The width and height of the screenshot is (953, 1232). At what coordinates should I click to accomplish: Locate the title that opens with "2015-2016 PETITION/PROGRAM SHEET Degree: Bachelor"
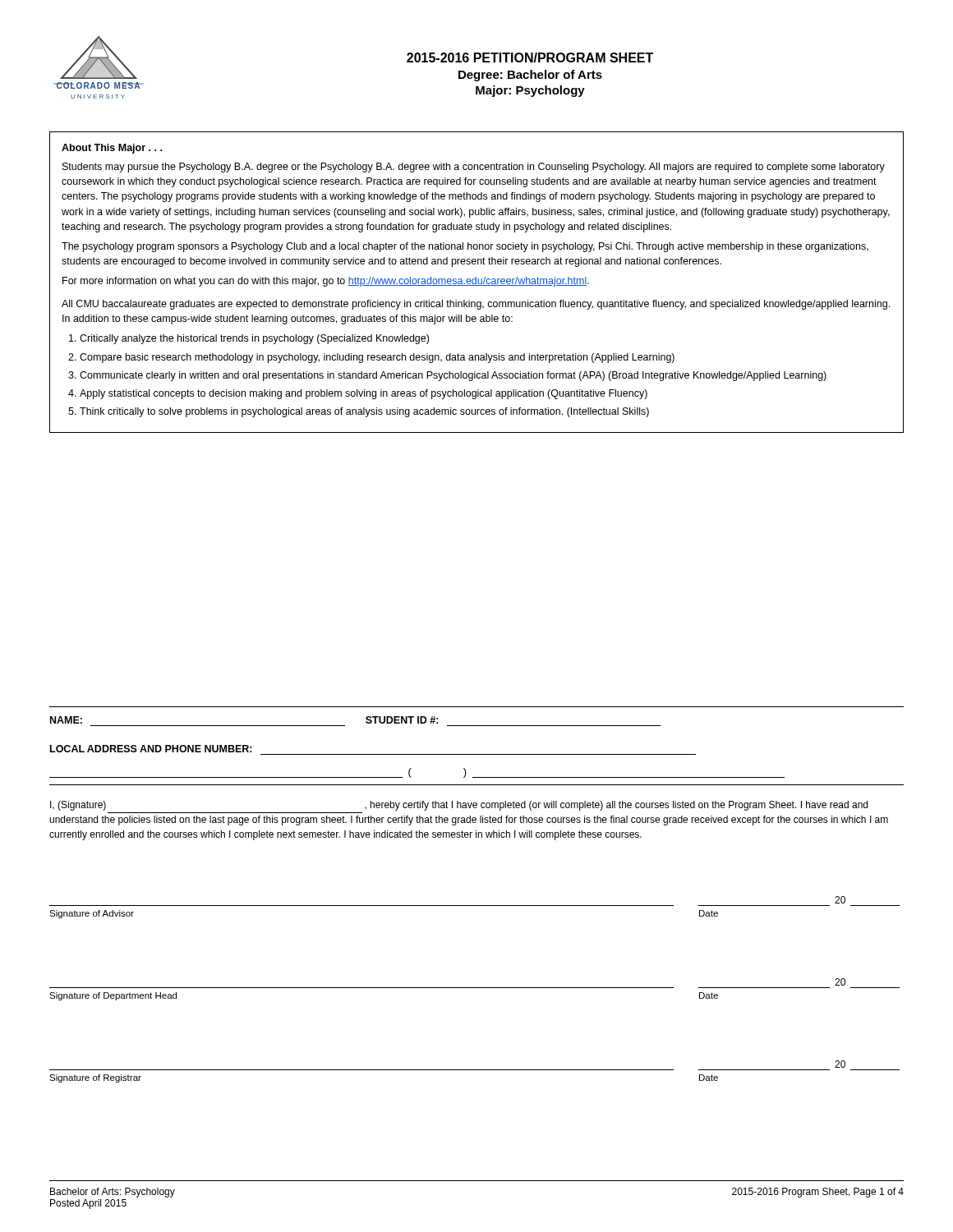pos(530,74)
